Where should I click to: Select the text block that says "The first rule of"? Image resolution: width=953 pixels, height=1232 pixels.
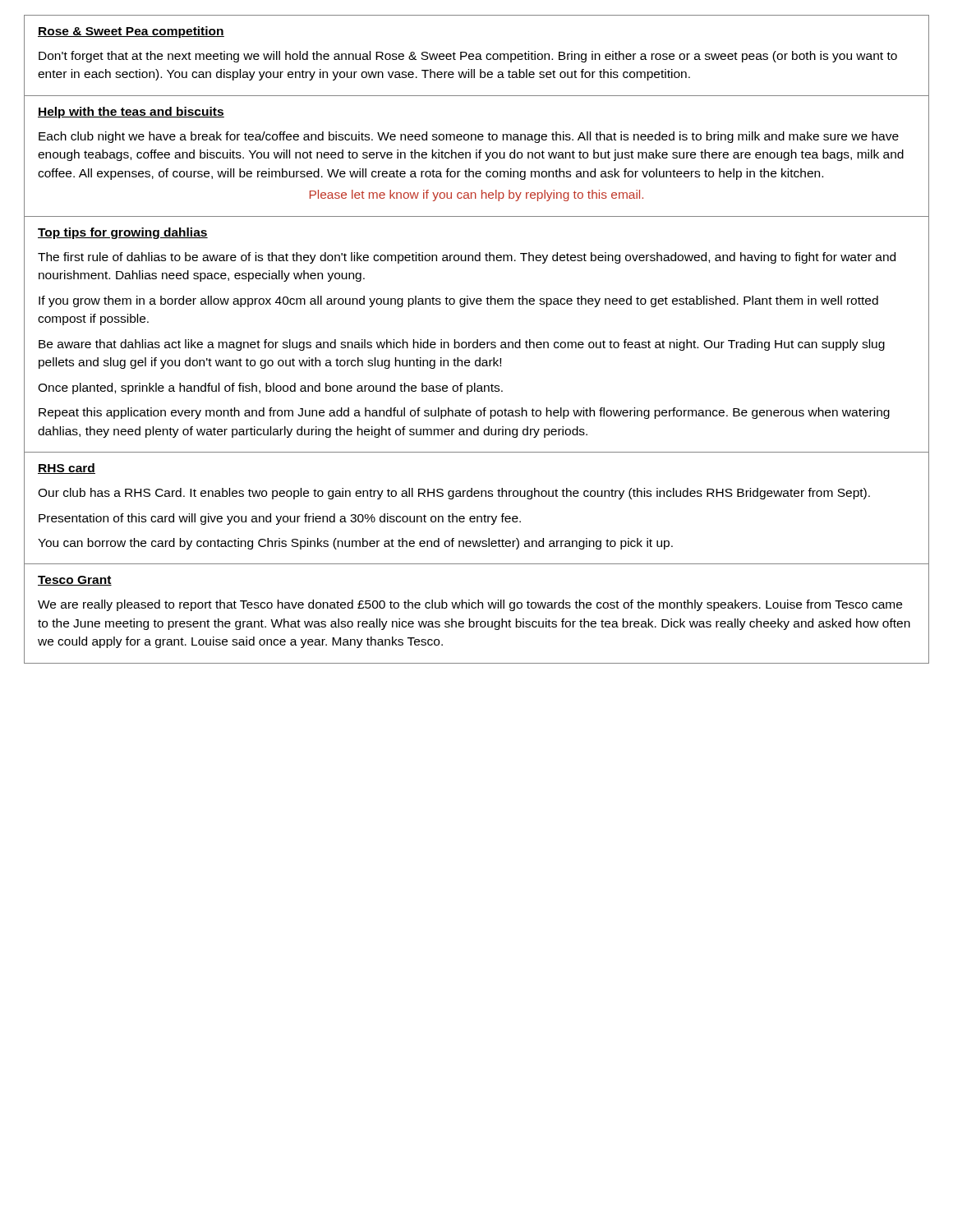click(x=467, y=266)
